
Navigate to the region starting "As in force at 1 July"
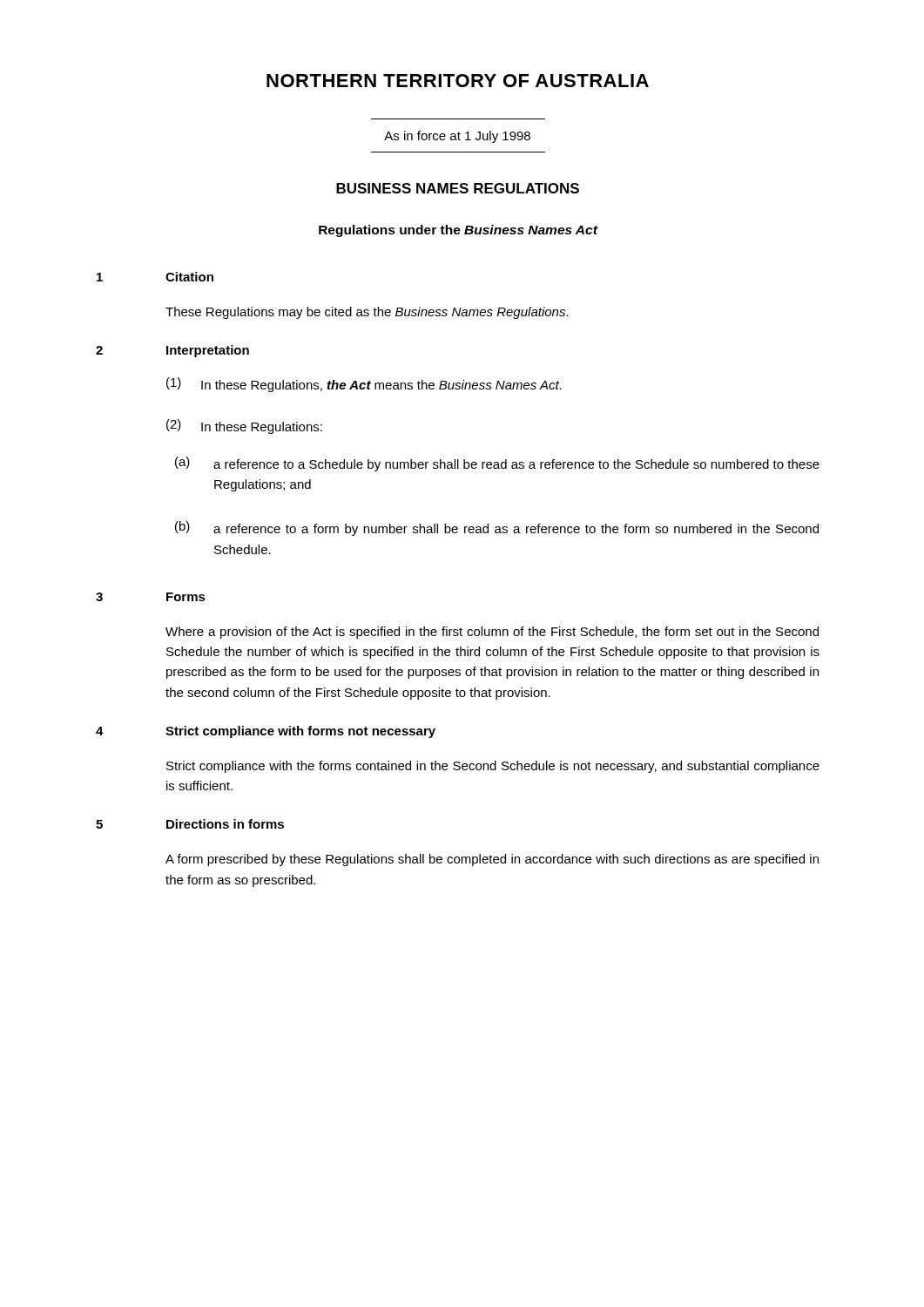coord(458,136)
